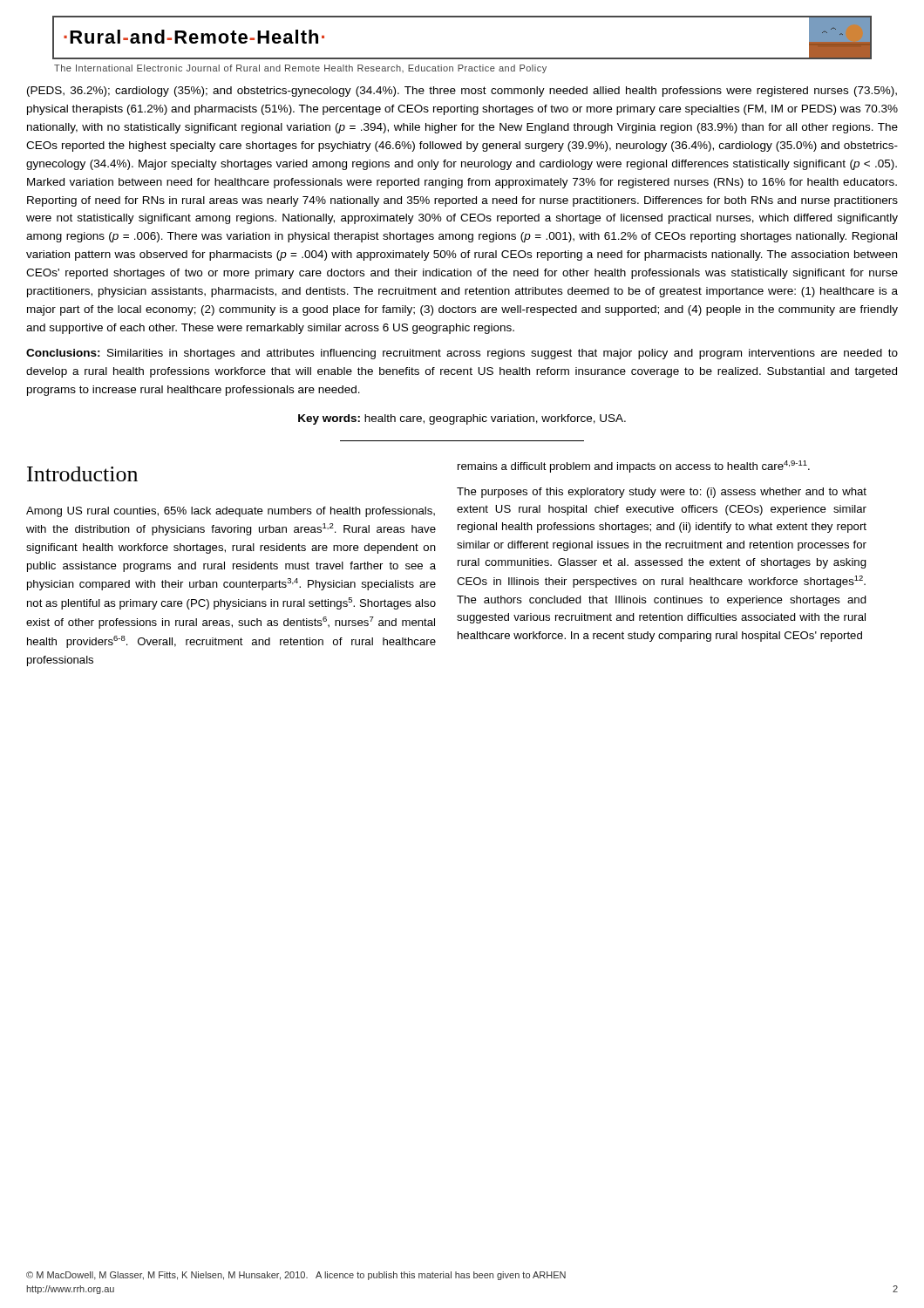Select the passage starting "(PEDS, 36.2%); cardiology (35%); and obstetrics-gynecology (34.4%)."
The height and width of the screenshot is (1308, 924).
[462, 241]
